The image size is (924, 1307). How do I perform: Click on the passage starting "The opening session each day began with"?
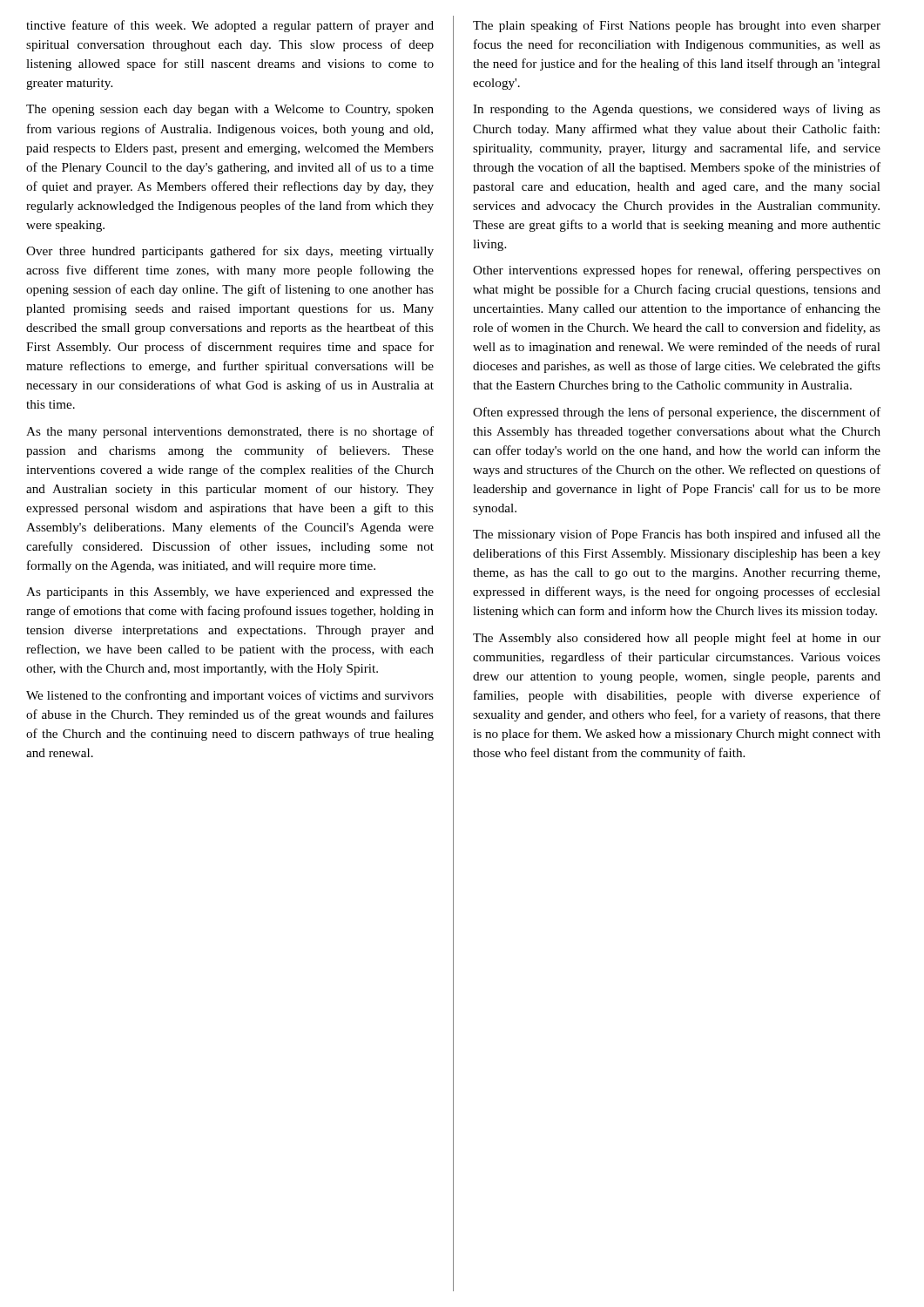(230, 167)
